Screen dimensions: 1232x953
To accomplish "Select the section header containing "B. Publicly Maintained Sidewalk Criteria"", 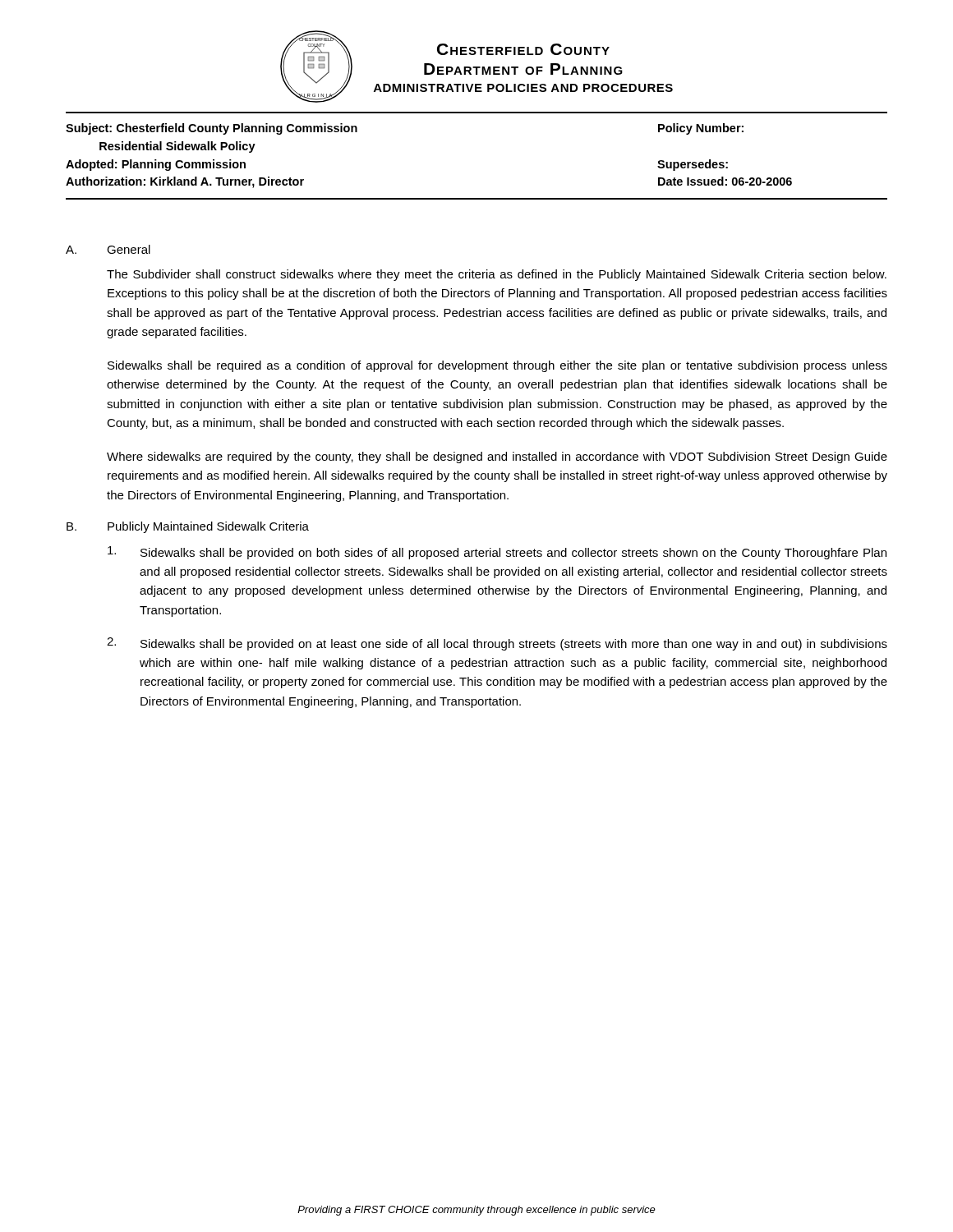I will [187, 526].
